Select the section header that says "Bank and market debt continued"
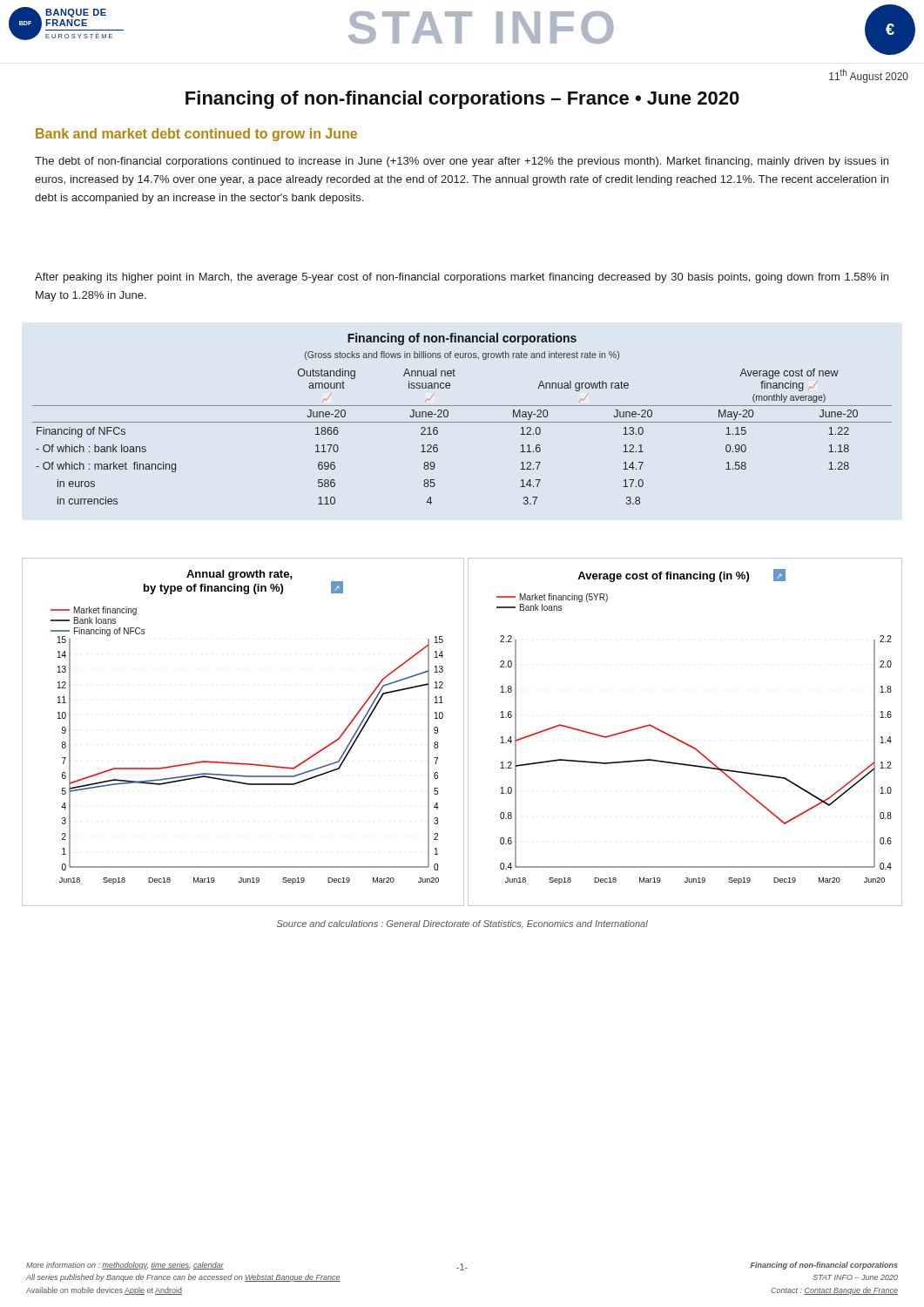The image size is (924, 1307). [x=196, y=134]
